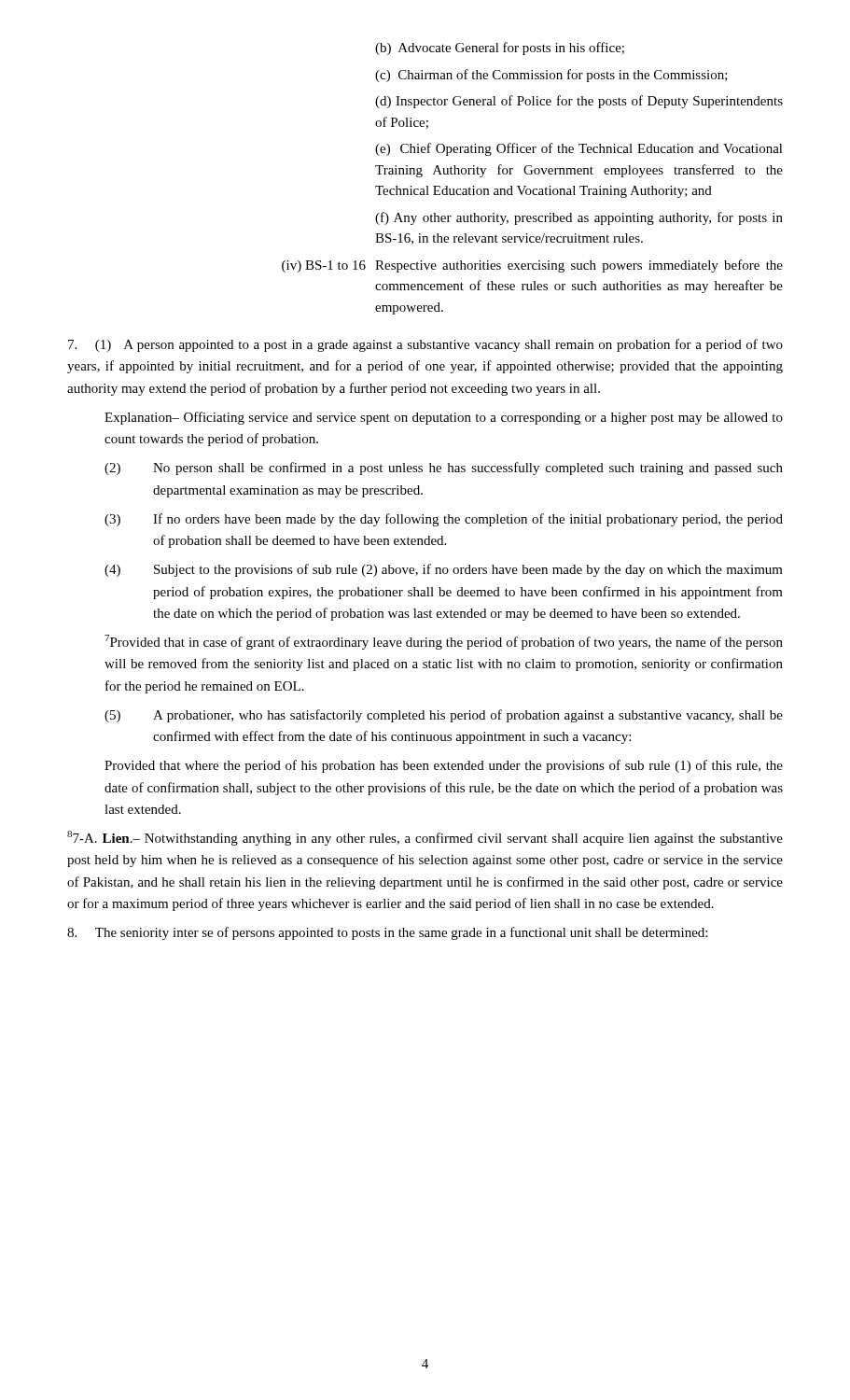
Task: Find the passage starting "Provided that where the period of his probation"
Action: (x=444, y=787)
